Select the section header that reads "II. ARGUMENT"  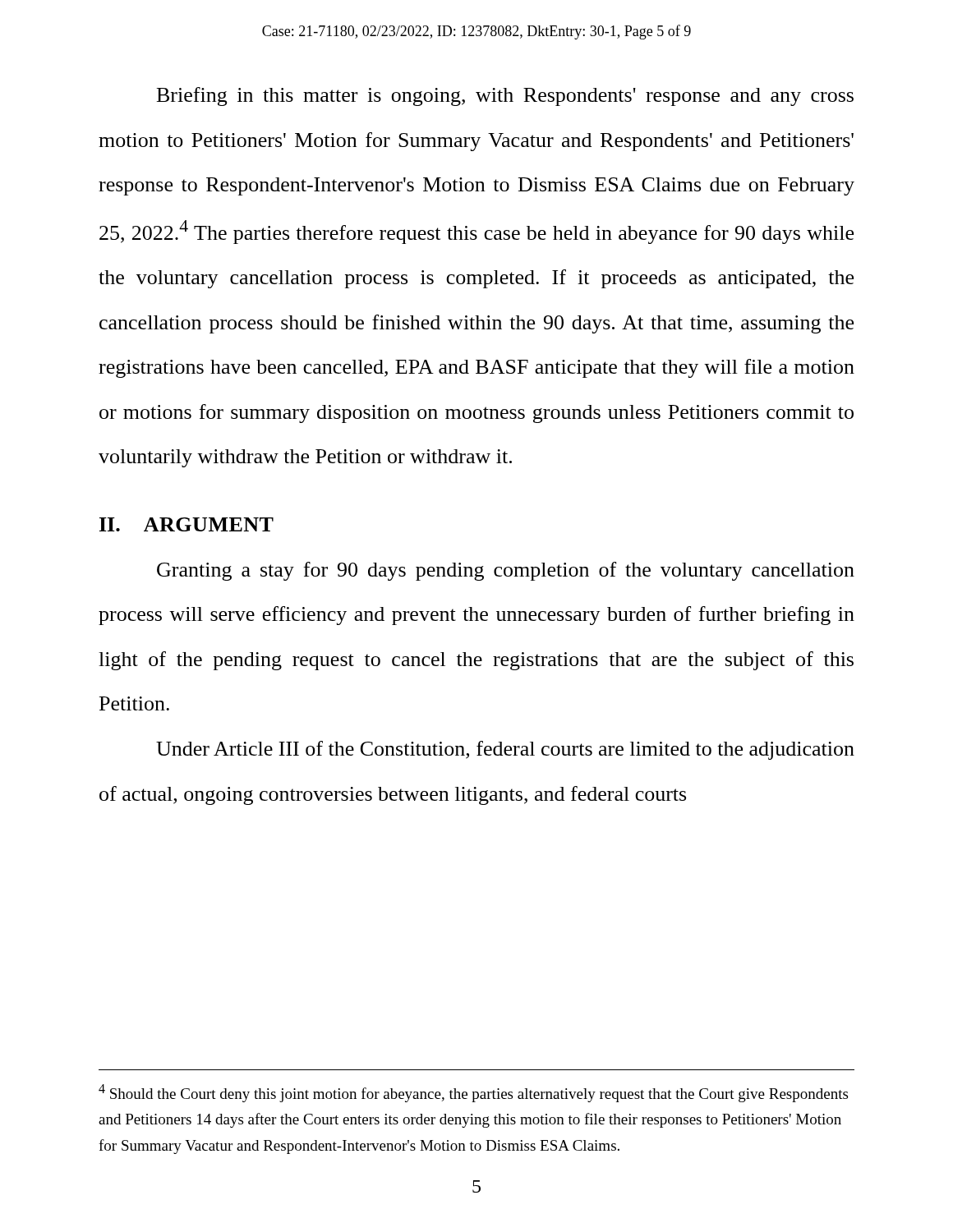click(186, 525)
